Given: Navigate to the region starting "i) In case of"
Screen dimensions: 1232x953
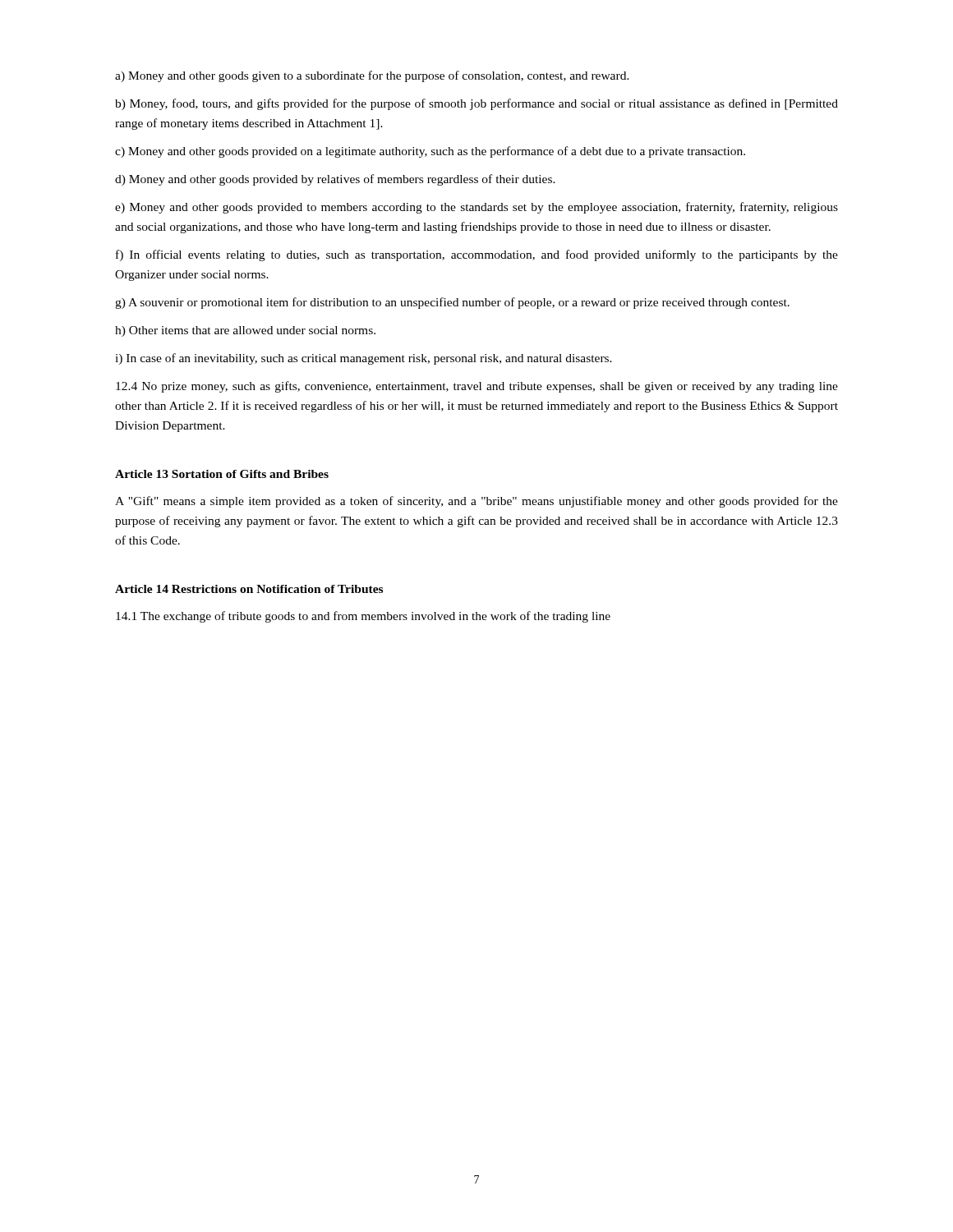Looking at the screenshot, I should (x=364, y=358).
